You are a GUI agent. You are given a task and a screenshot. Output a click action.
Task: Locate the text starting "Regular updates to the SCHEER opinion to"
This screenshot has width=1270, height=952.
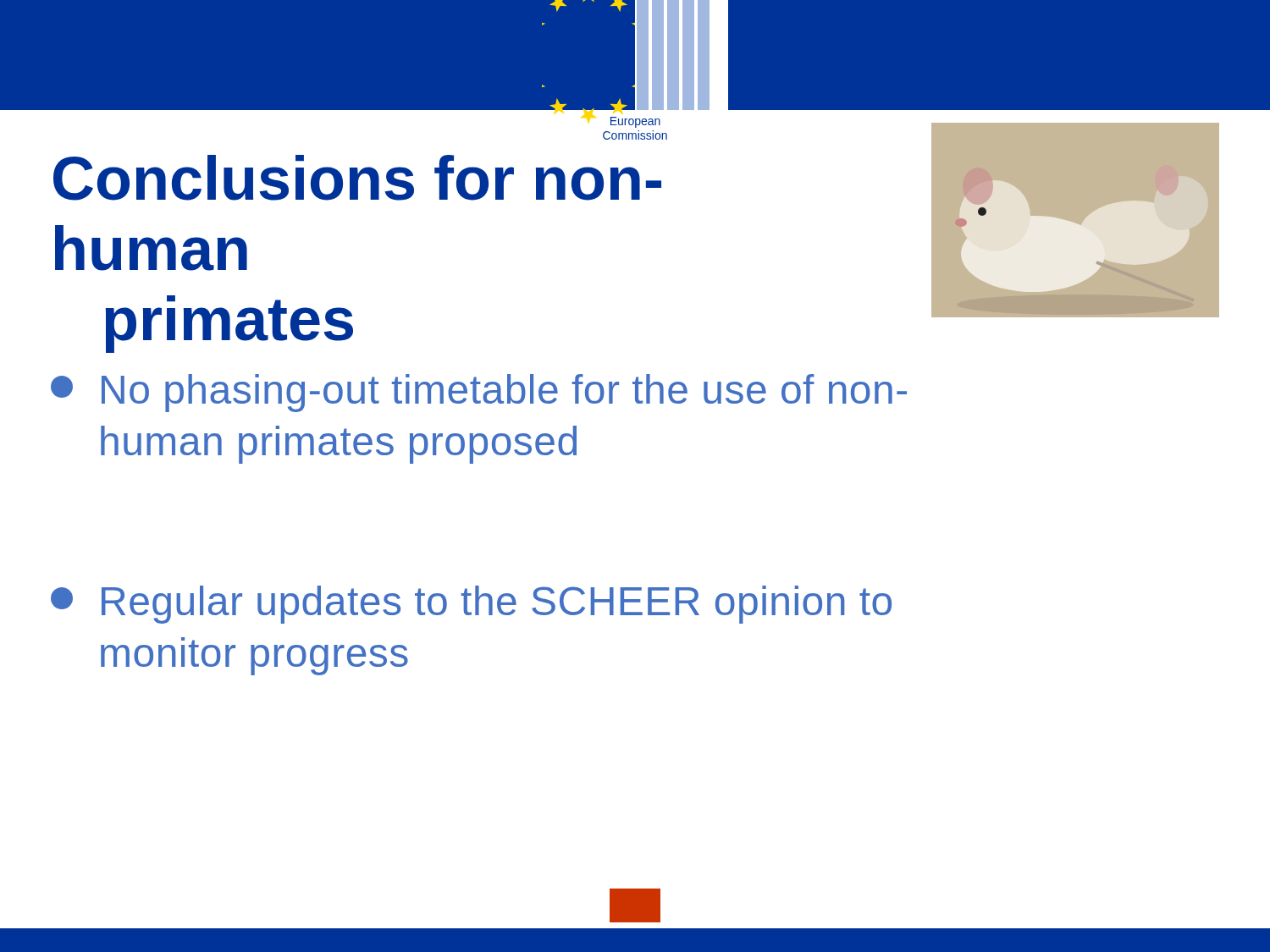tap(538, 627)
